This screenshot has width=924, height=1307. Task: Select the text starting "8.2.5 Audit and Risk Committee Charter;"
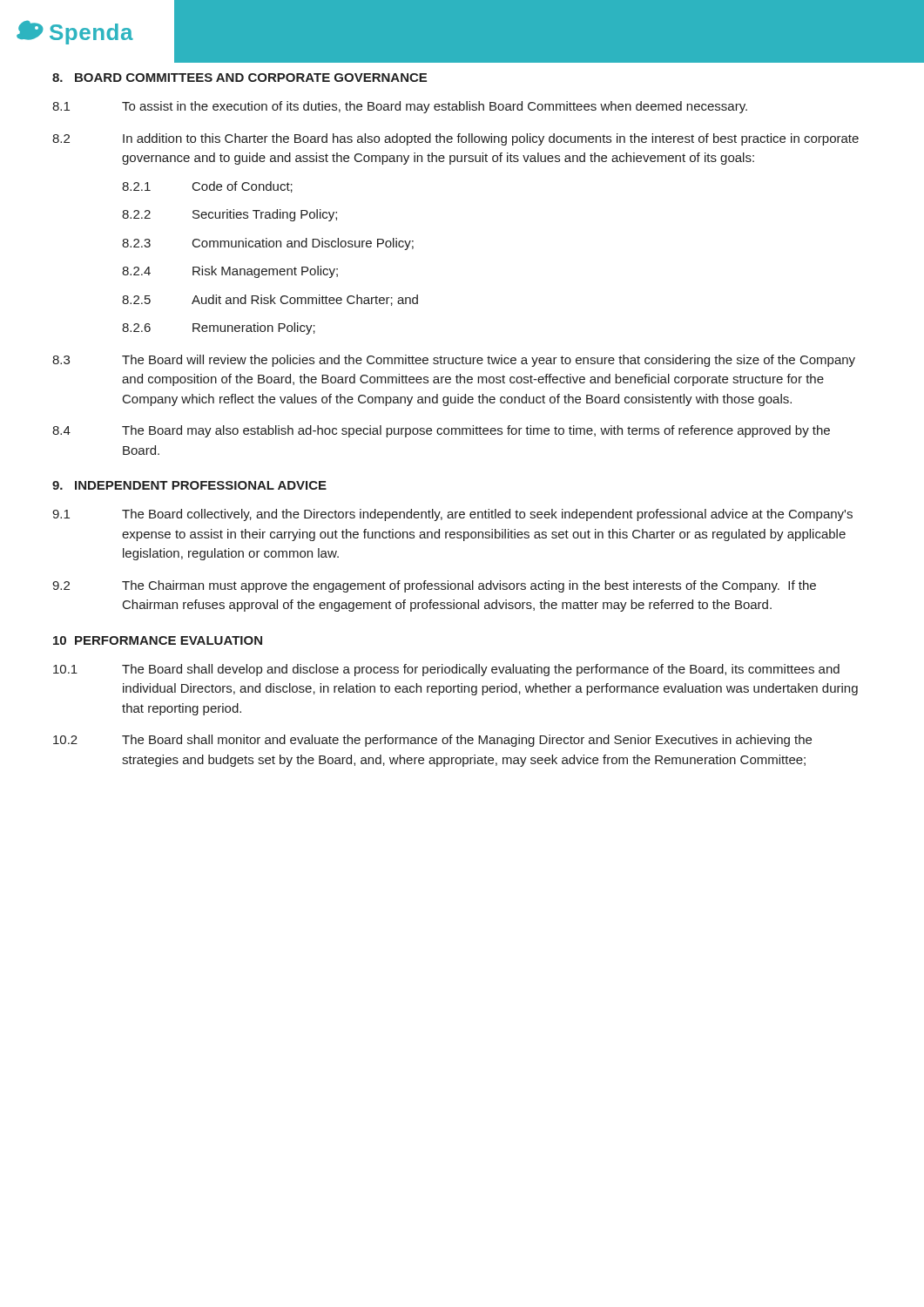(270, 300)
